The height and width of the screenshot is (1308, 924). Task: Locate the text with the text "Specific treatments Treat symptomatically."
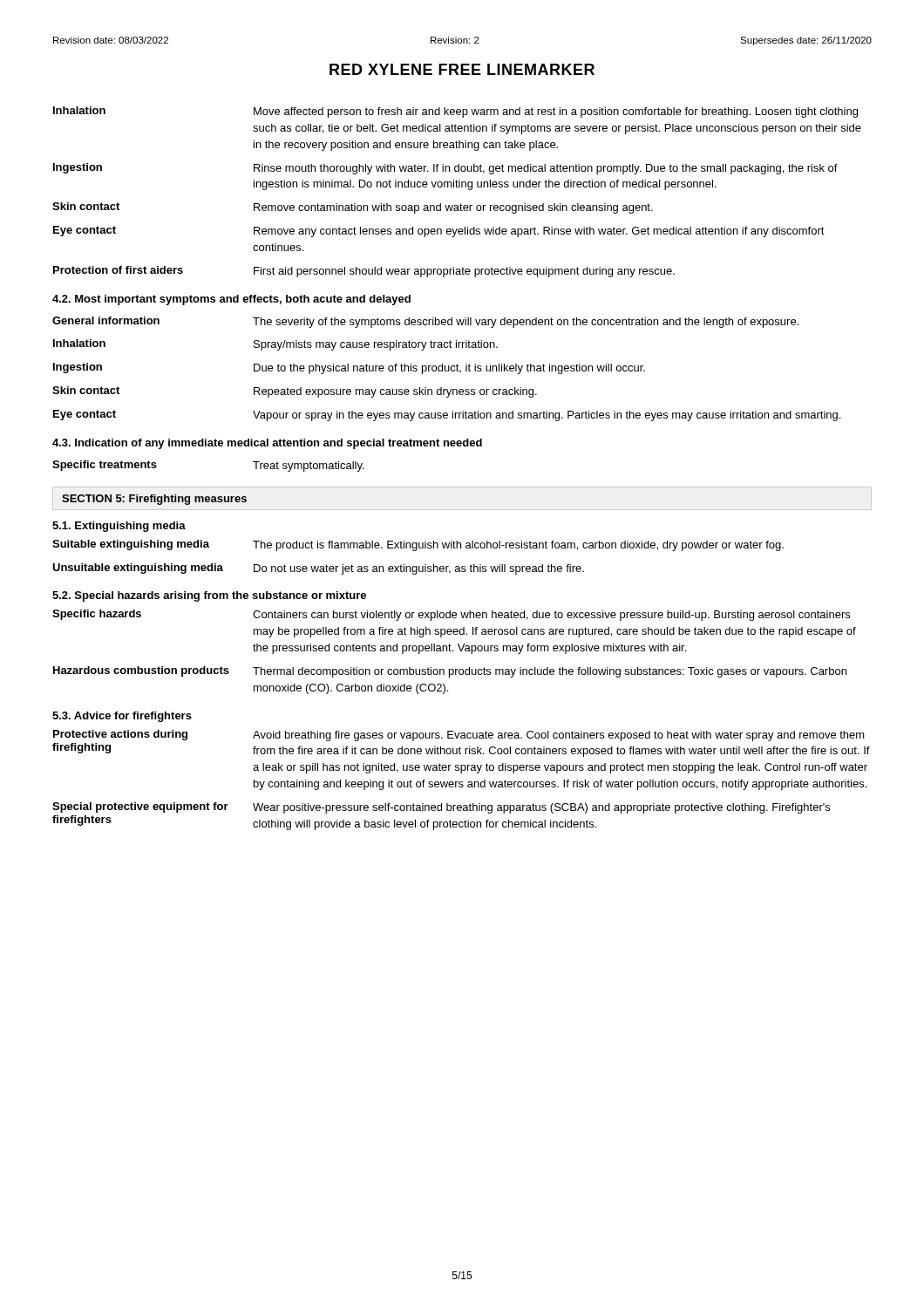(92, 467)
